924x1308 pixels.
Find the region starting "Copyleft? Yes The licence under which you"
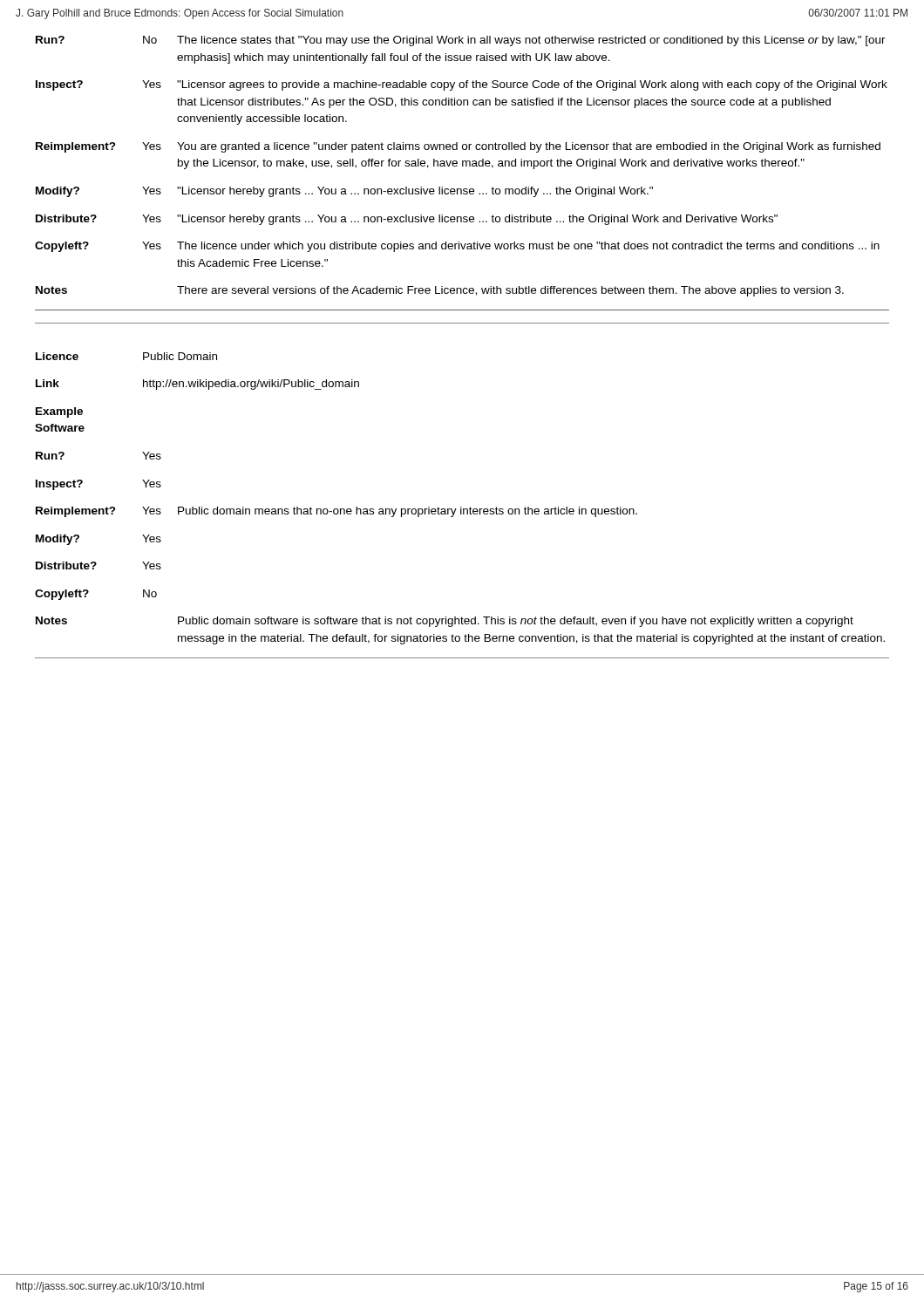462,254
